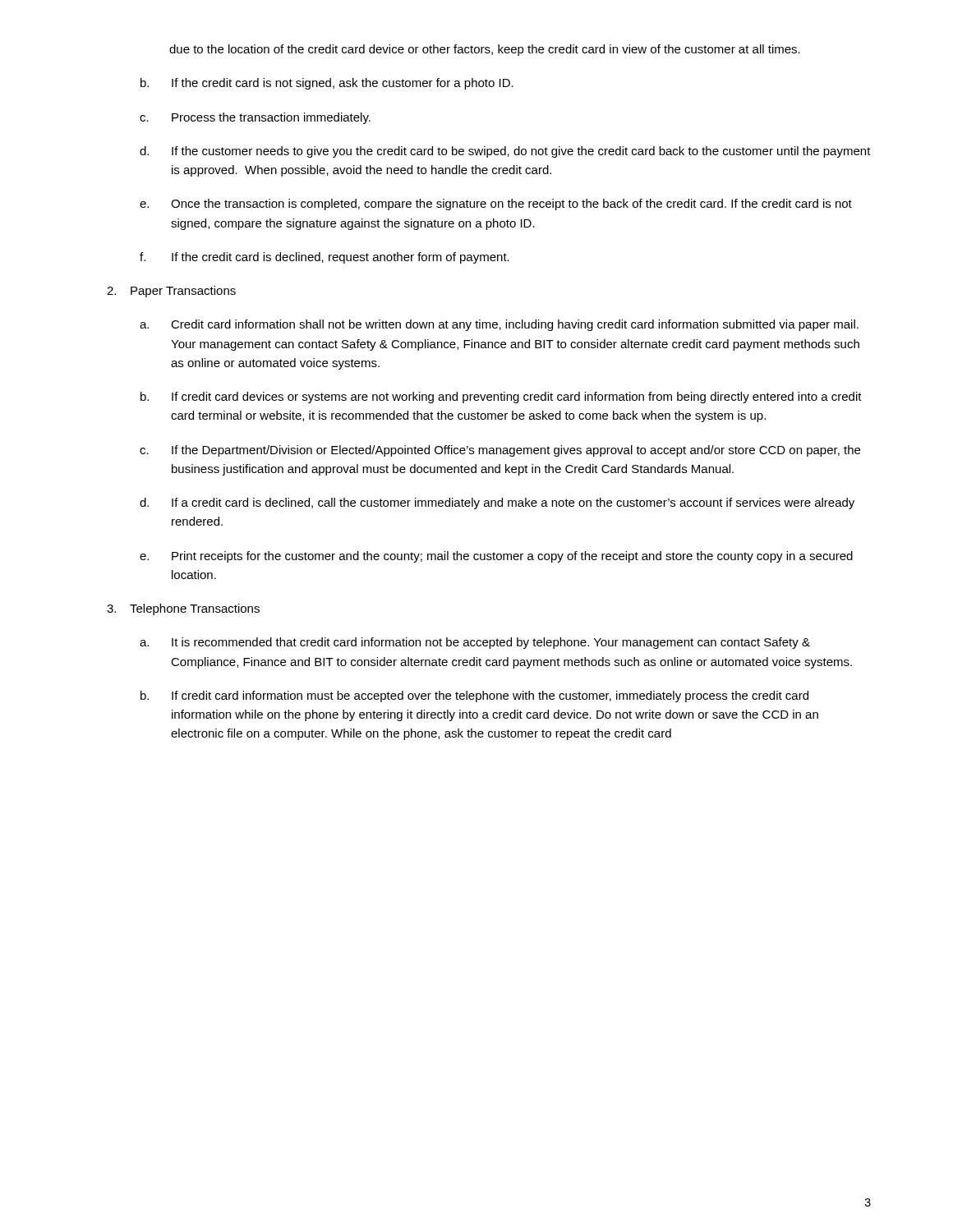The image size is (953, 1232).
Task: Locate the passage starting "a. It is recommended that"
Action: click(x=505, y=652)
